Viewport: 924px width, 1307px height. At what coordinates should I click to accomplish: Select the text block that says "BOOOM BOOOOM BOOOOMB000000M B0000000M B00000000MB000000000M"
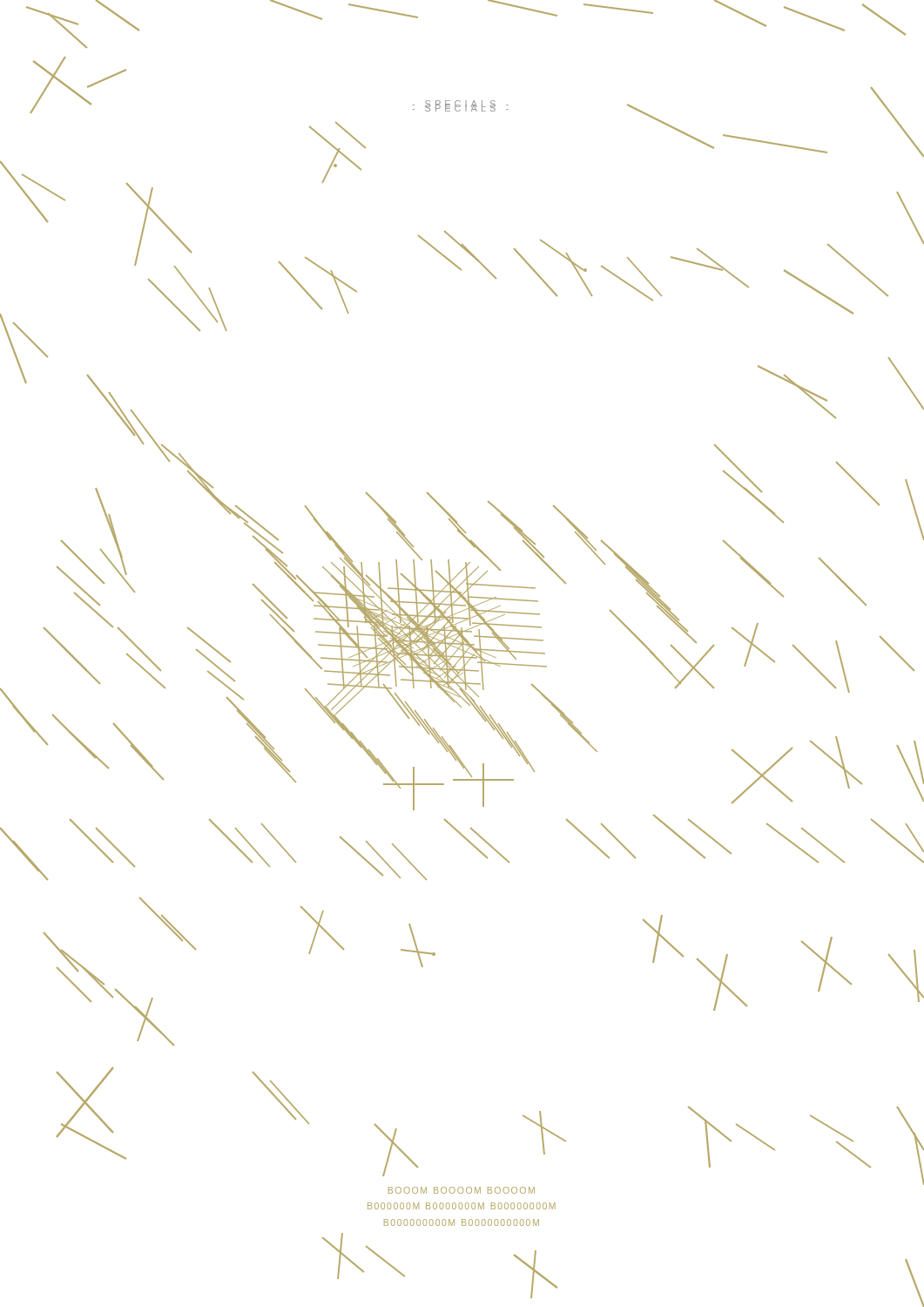point(462,1206)
